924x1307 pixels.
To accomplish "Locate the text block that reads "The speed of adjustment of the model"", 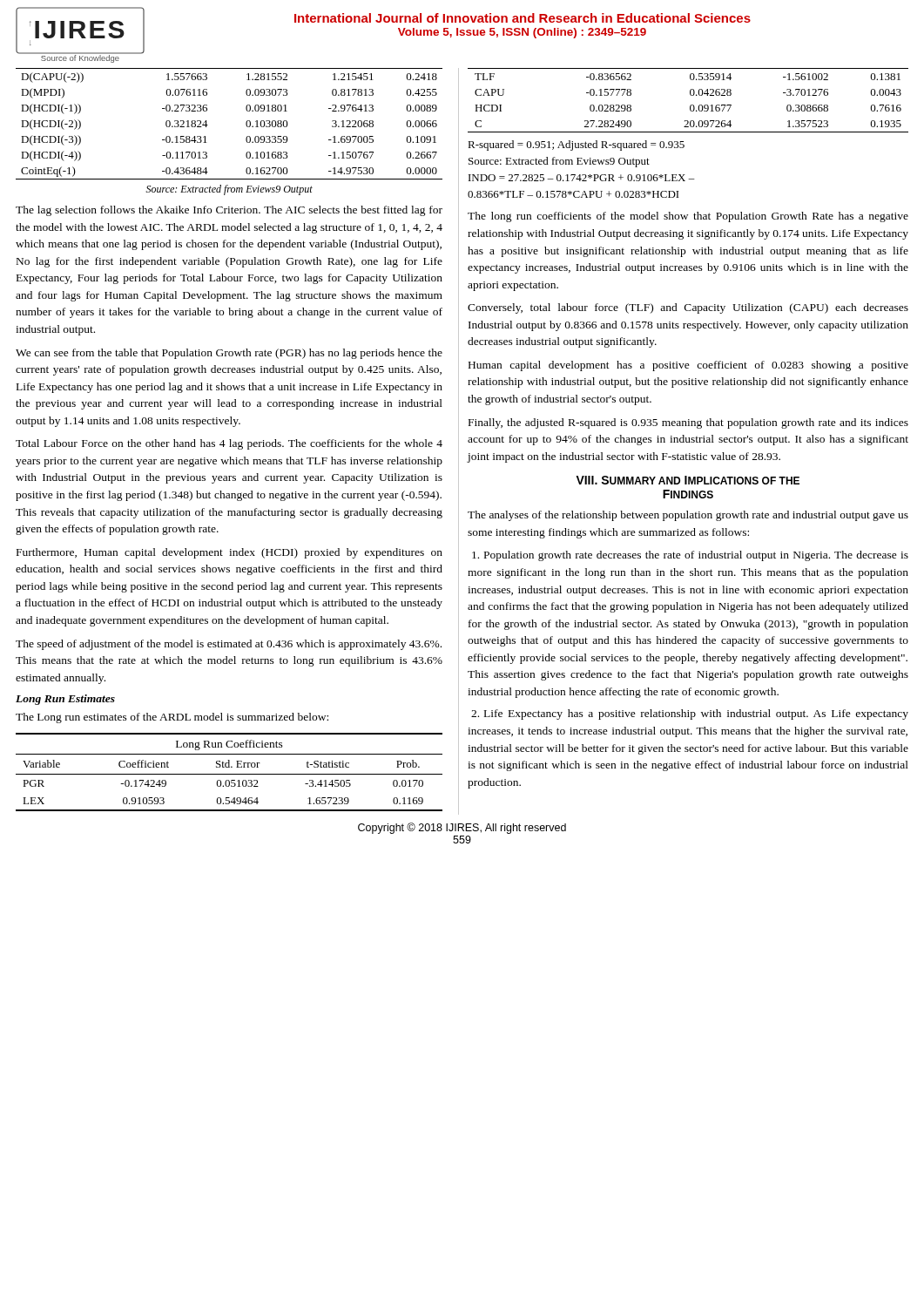I will tap(229, 660).
